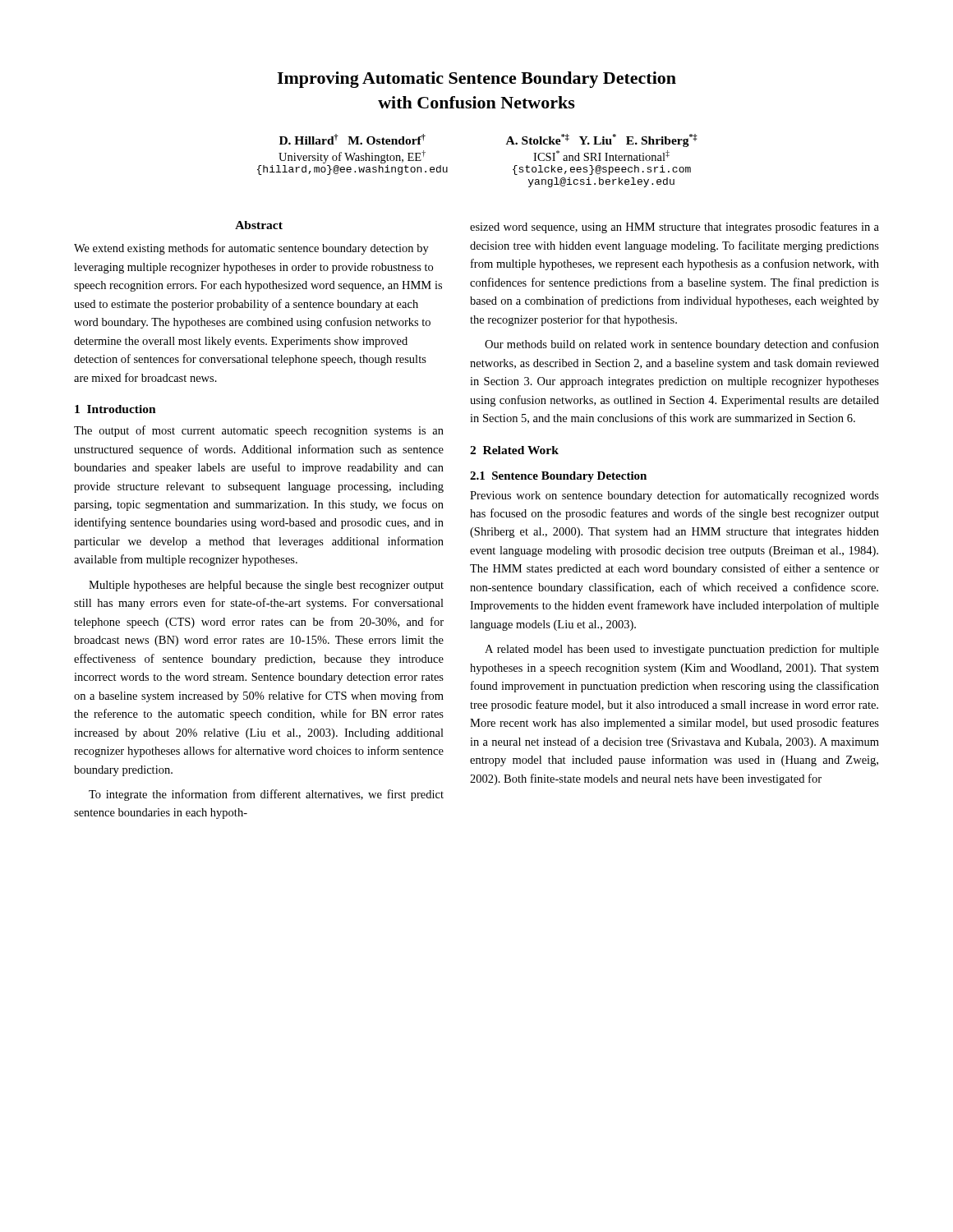
Task: Find the block on this page that starts "Our methods build on related work in"
Action: 674,381
